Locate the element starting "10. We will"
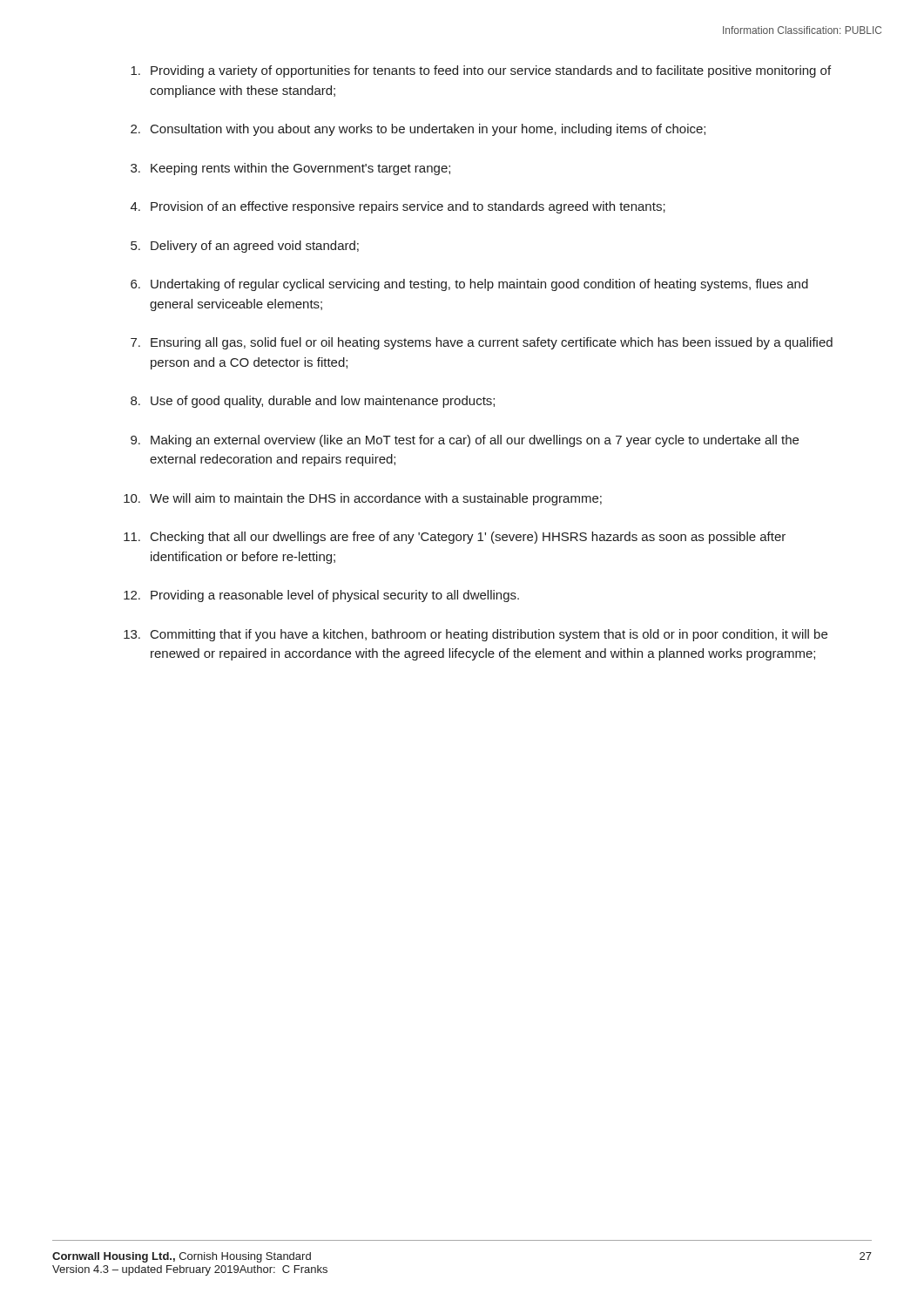924x1307 pixels. [x=475, y=498]
